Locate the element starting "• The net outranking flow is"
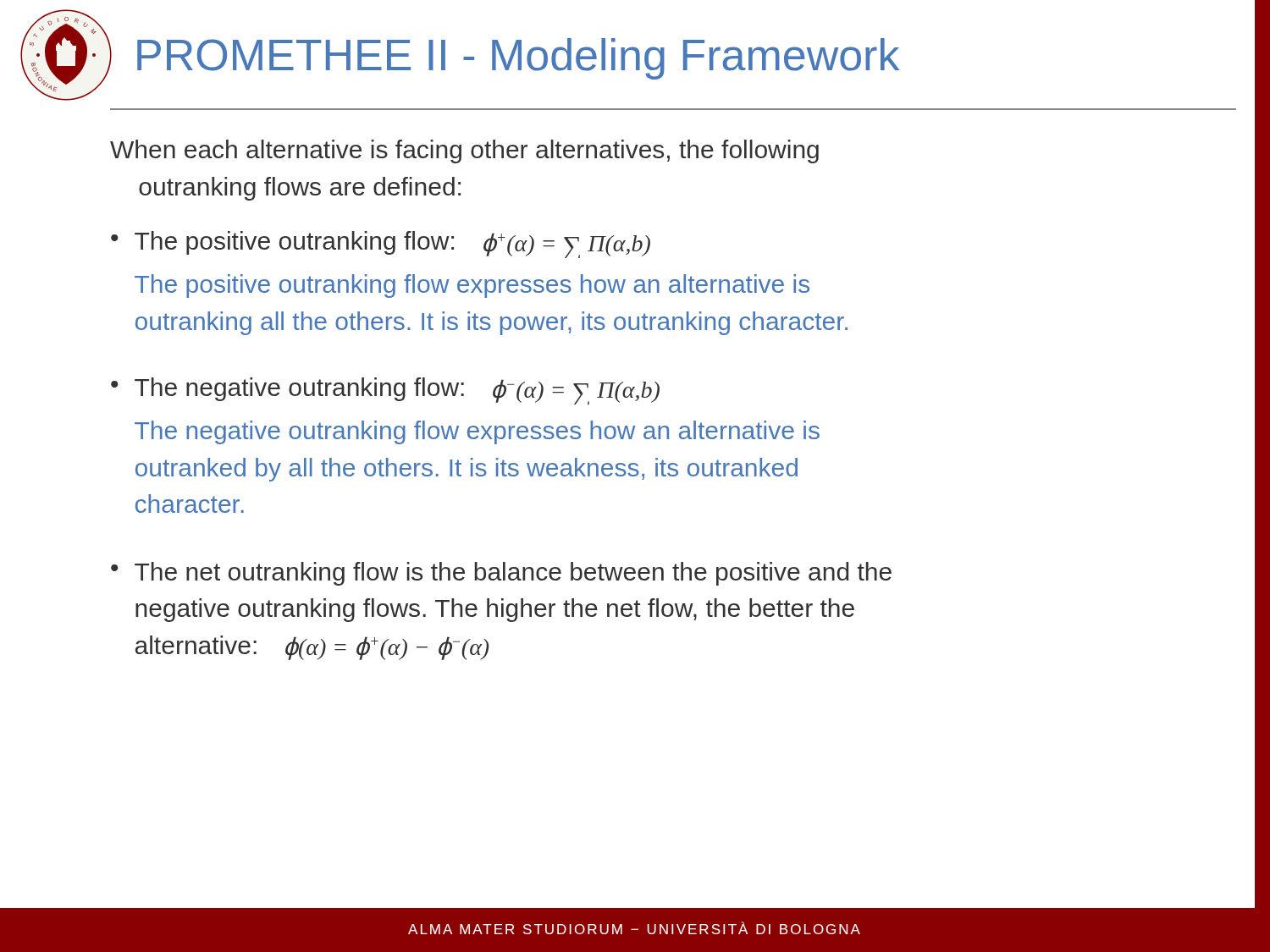The height and width of the screenshot is (952, 1270). pyautogui.click(x=501, y=608)
